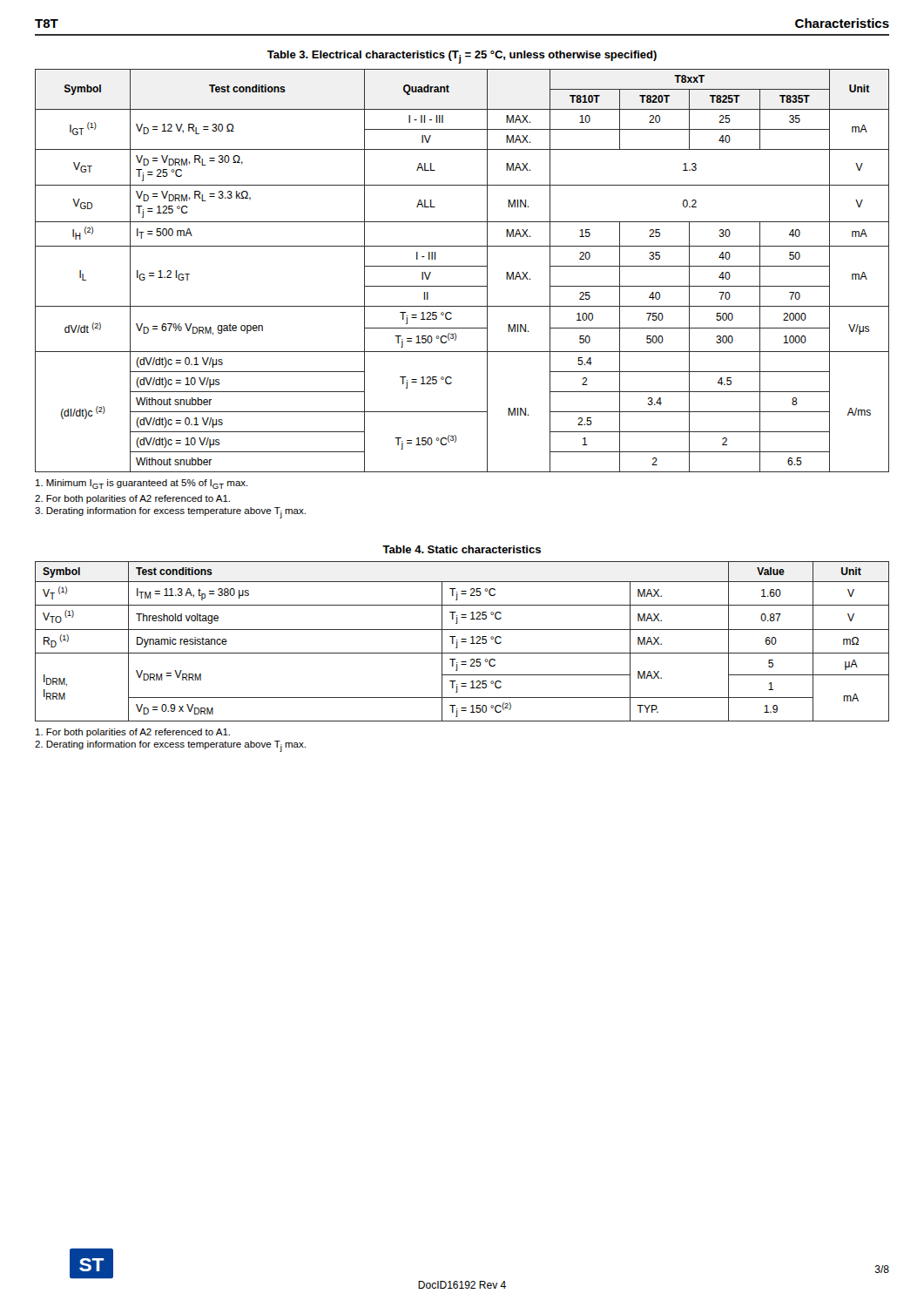Screen dimensions: 1307x924
Task: Select the passage starting "Minimum IGT is"
Action: point(142,484)
